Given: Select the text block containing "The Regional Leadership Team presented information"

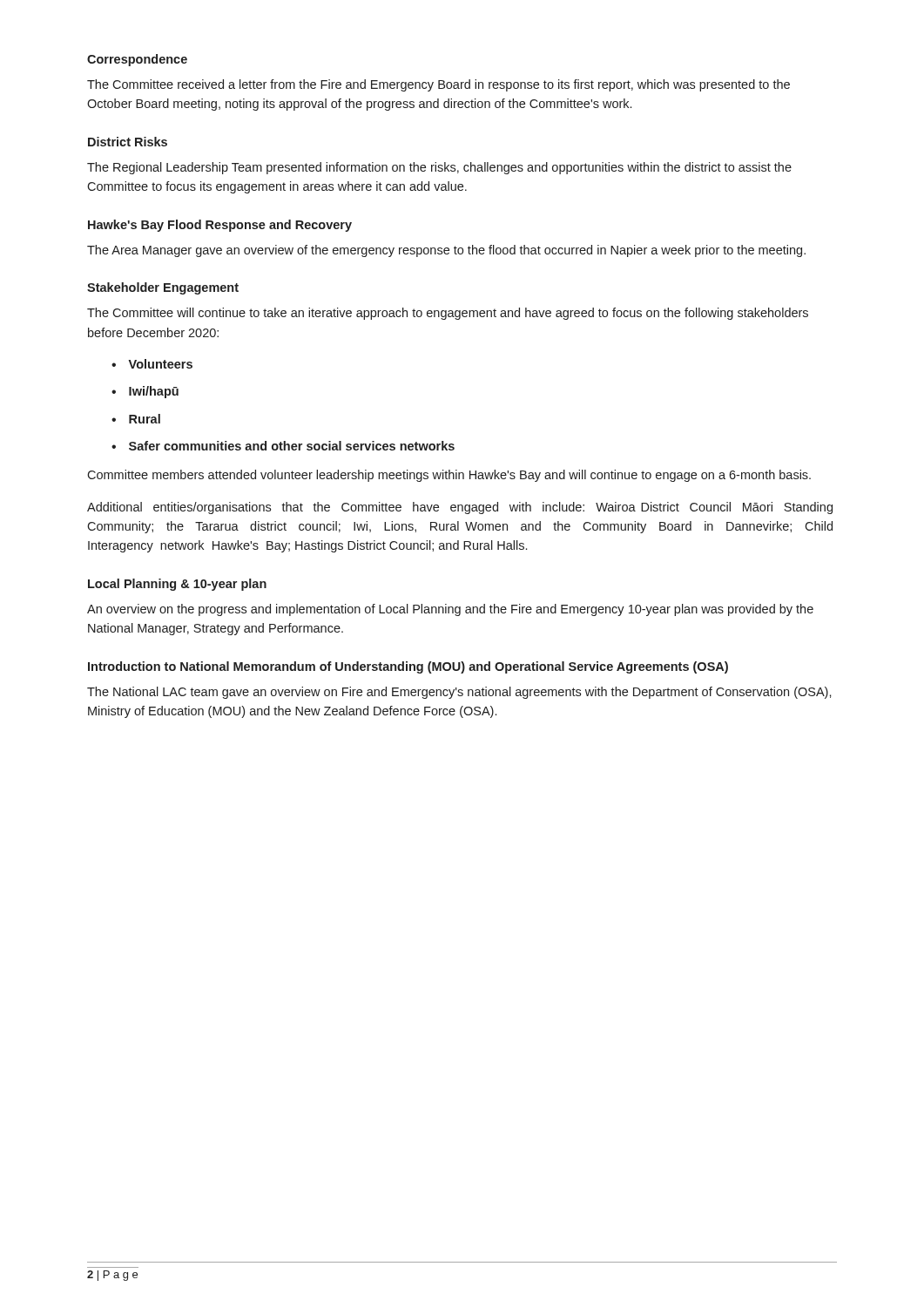Looking at the screenshot, I should pyautogui.click(x=439, y=177).
